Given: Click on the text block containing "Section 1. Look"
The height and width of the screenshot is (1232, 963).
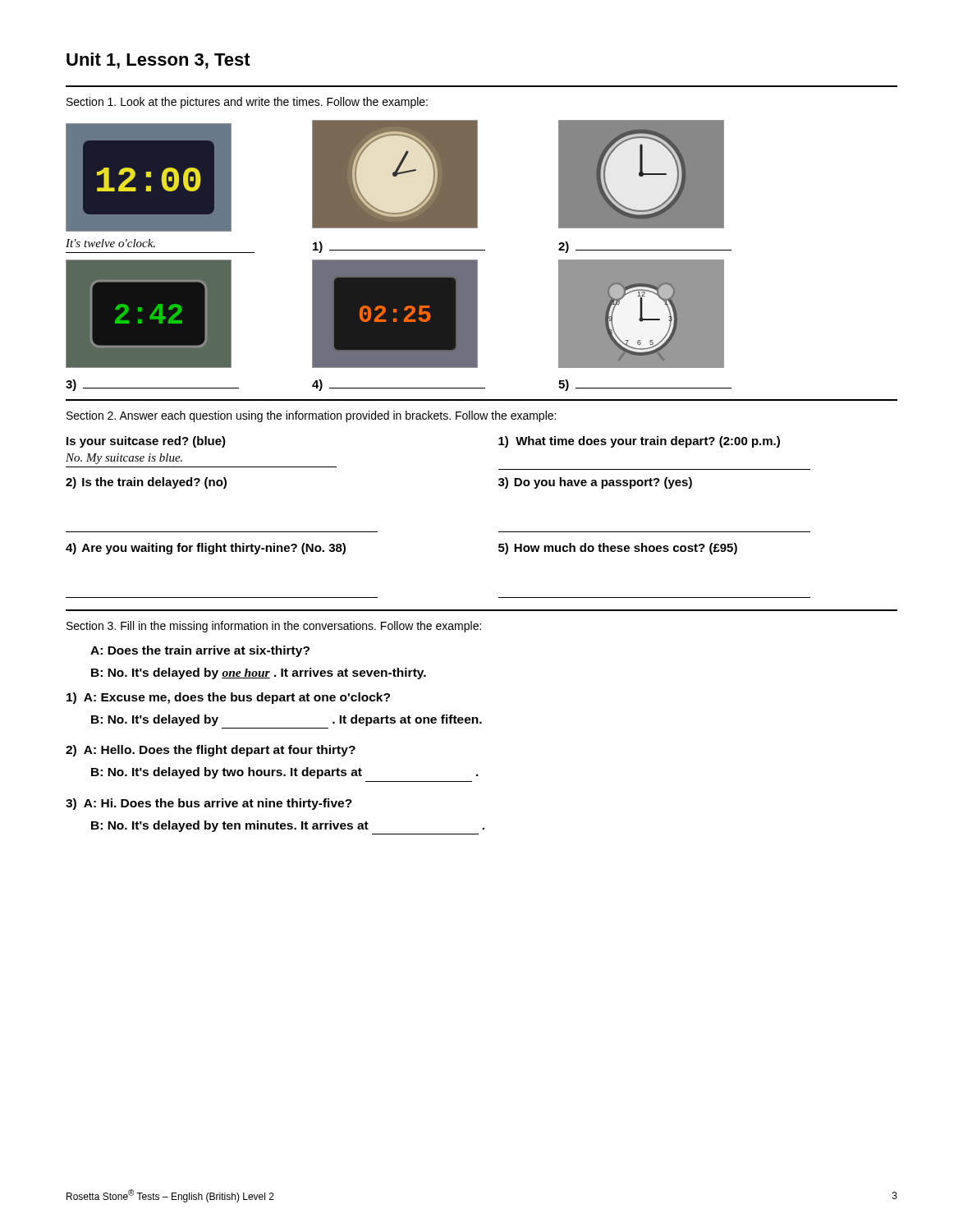Looking at the screenshot, I should click(247, 102).
